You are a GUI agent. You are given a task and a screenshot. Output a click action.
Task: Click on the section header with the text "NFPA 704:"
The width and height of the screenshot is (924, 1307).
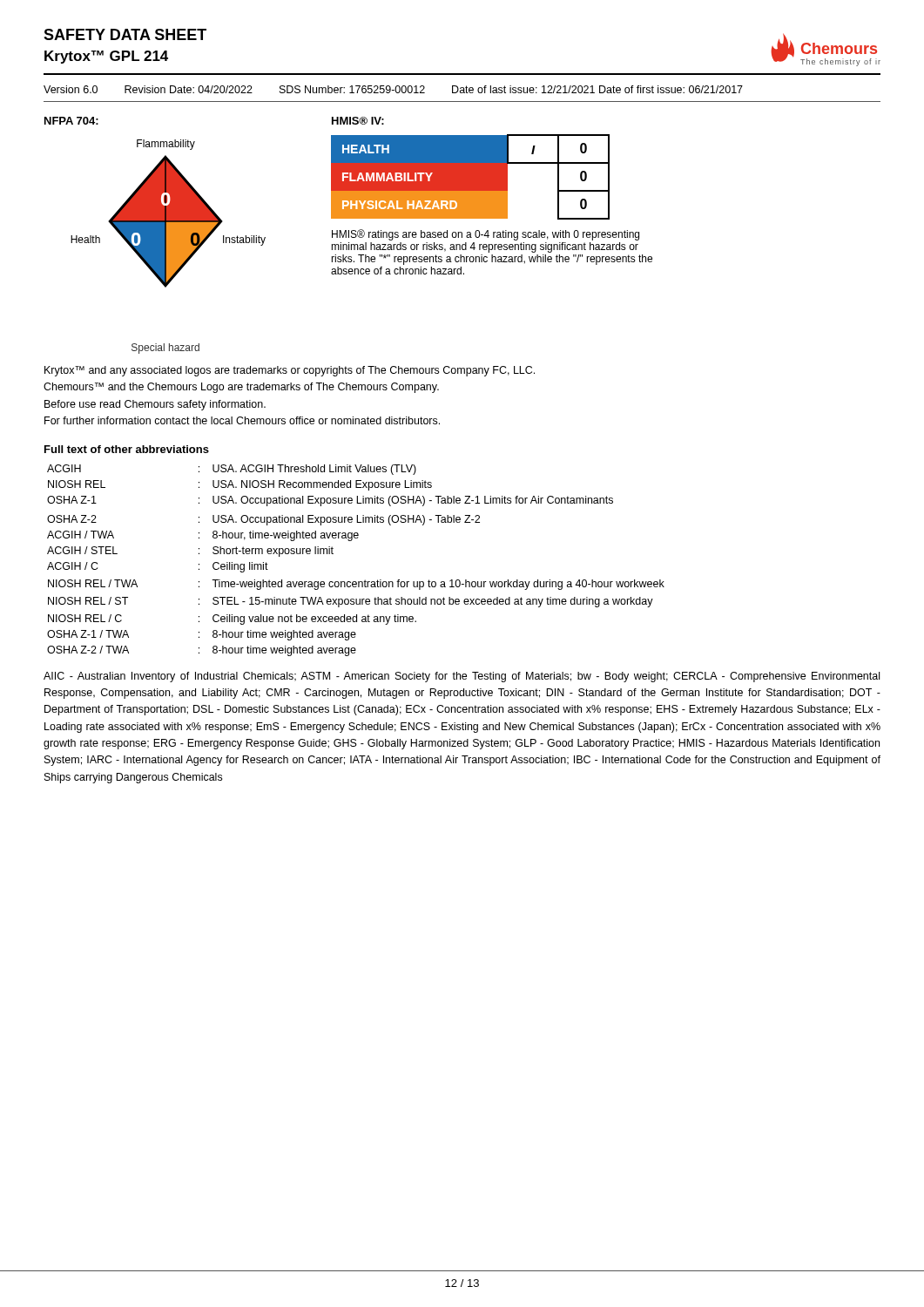[71, 121]
